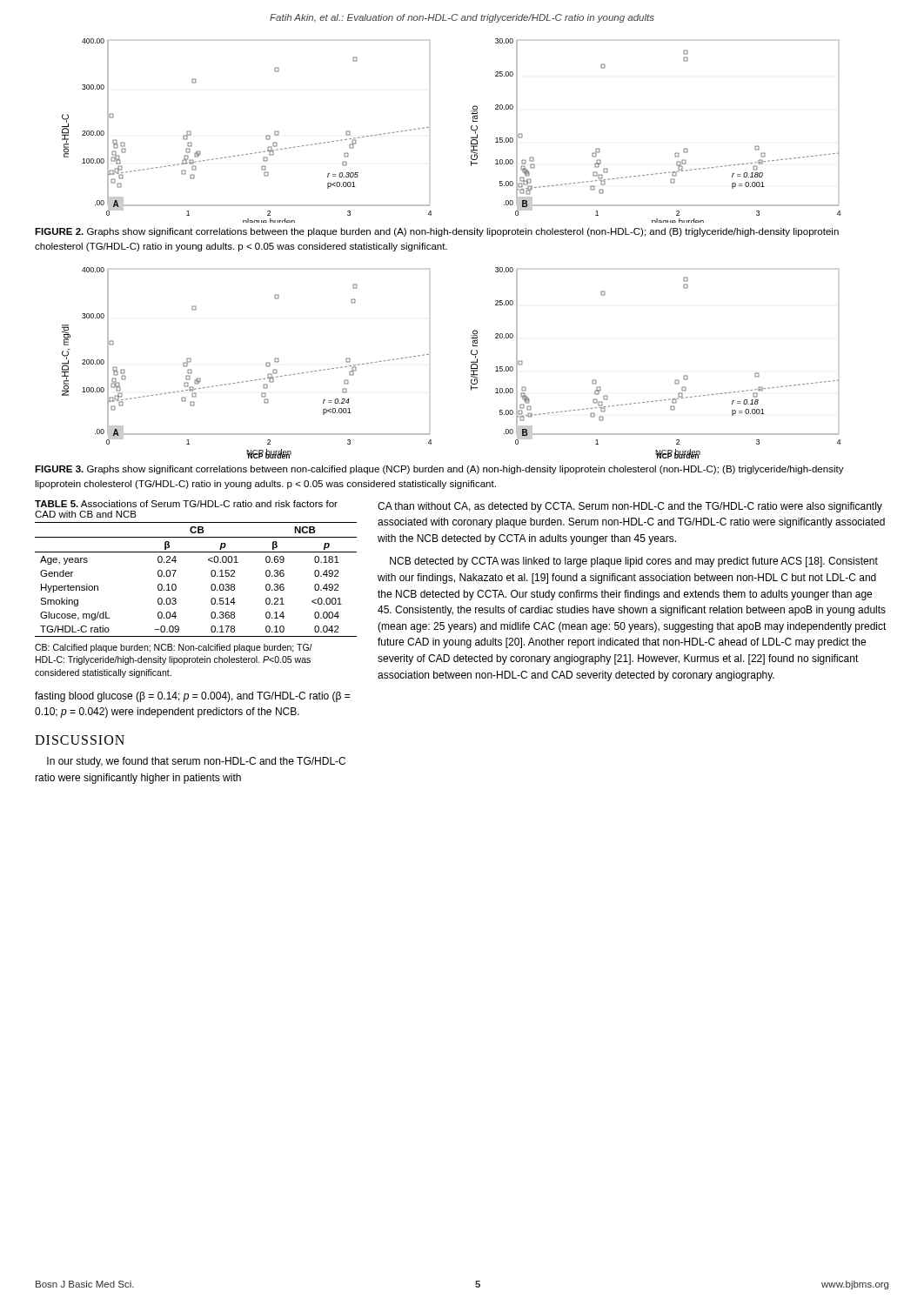The image size is (924, 1305).
Task: Point to the region starting "CB: Calcified plaque burden; NCB:"
Action: tap(173, 660)
